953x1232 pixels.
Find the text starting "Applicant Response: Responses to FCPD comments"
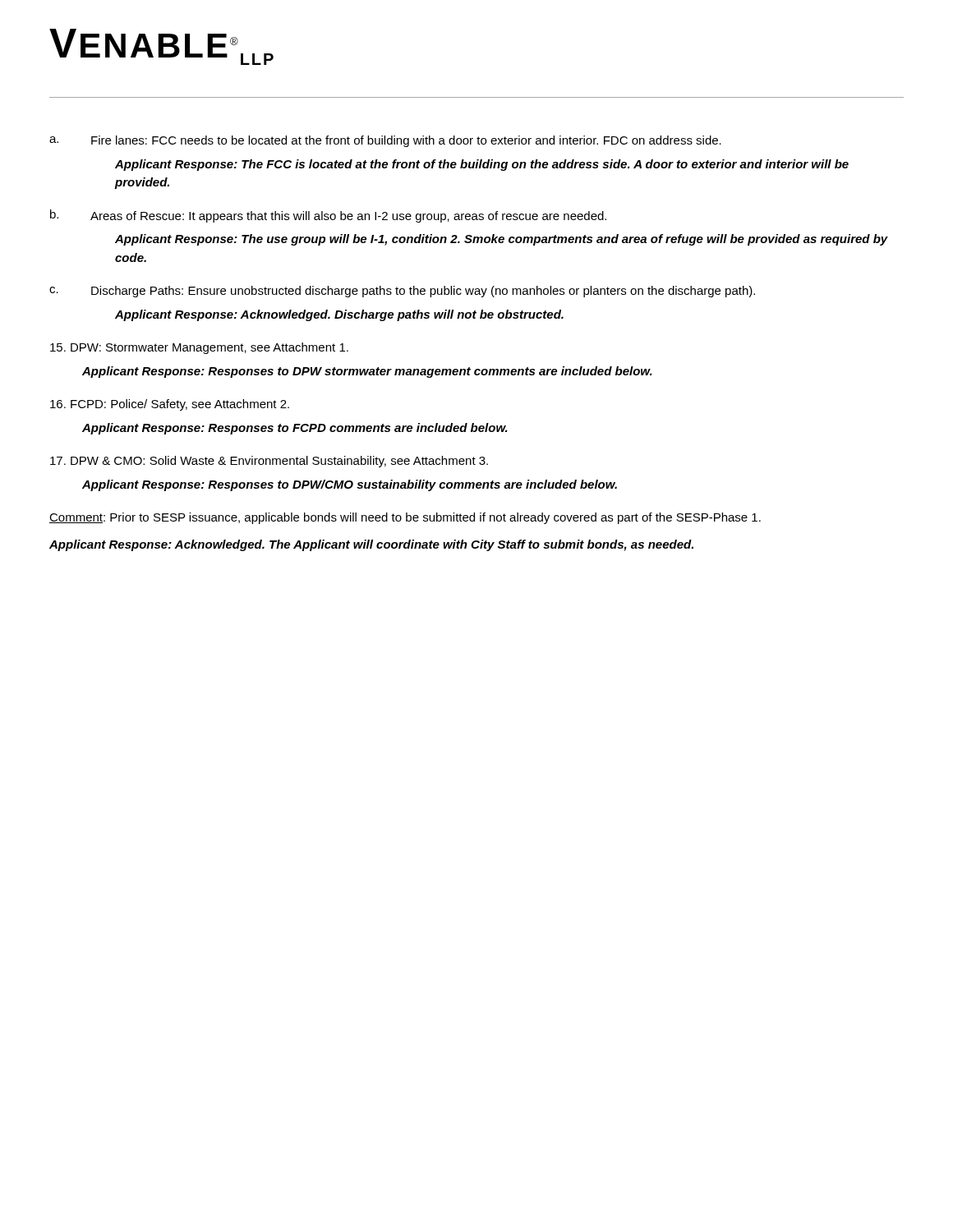coord(295,427)
